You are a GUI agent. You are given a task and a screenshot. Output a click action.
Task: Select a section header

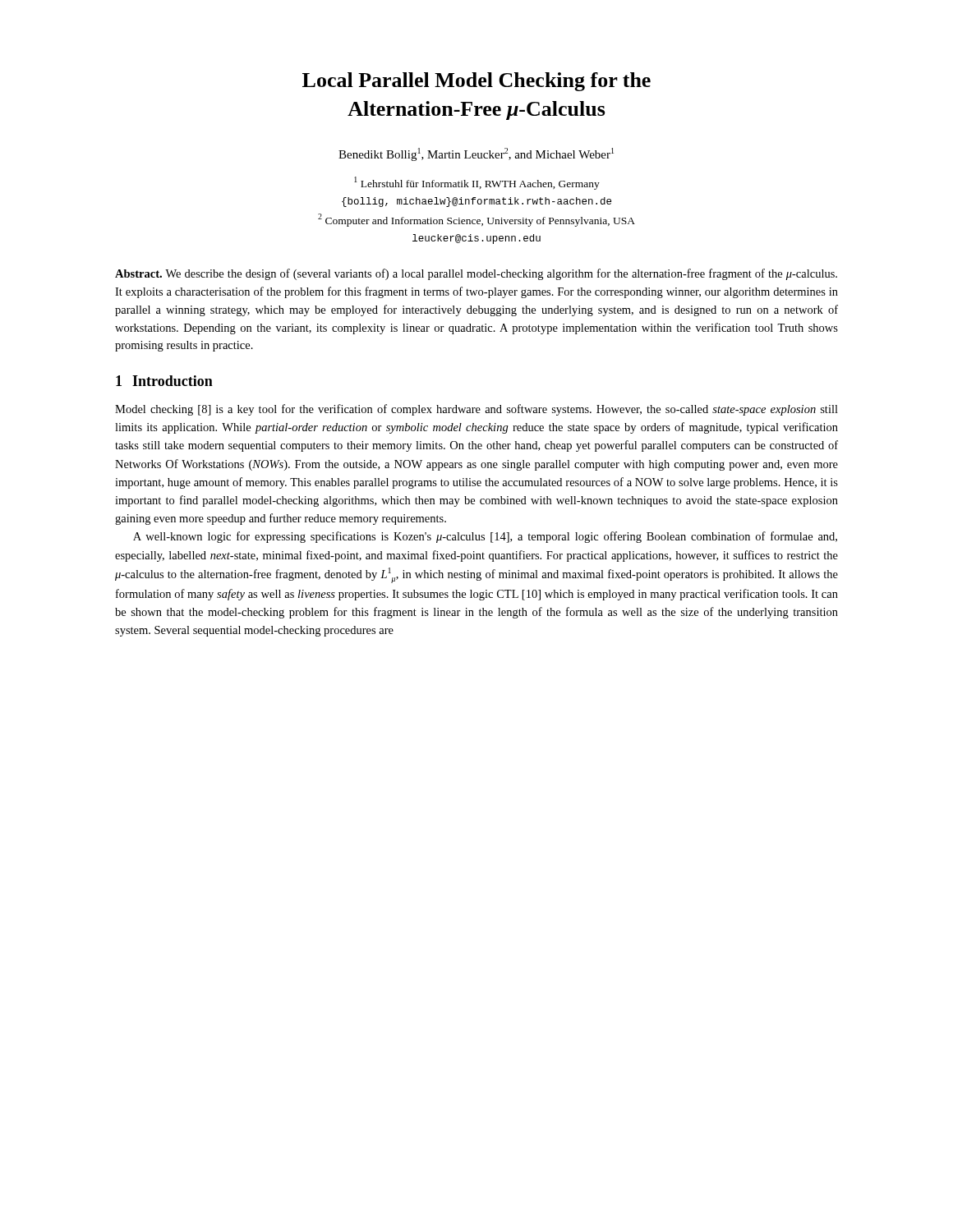164,382
